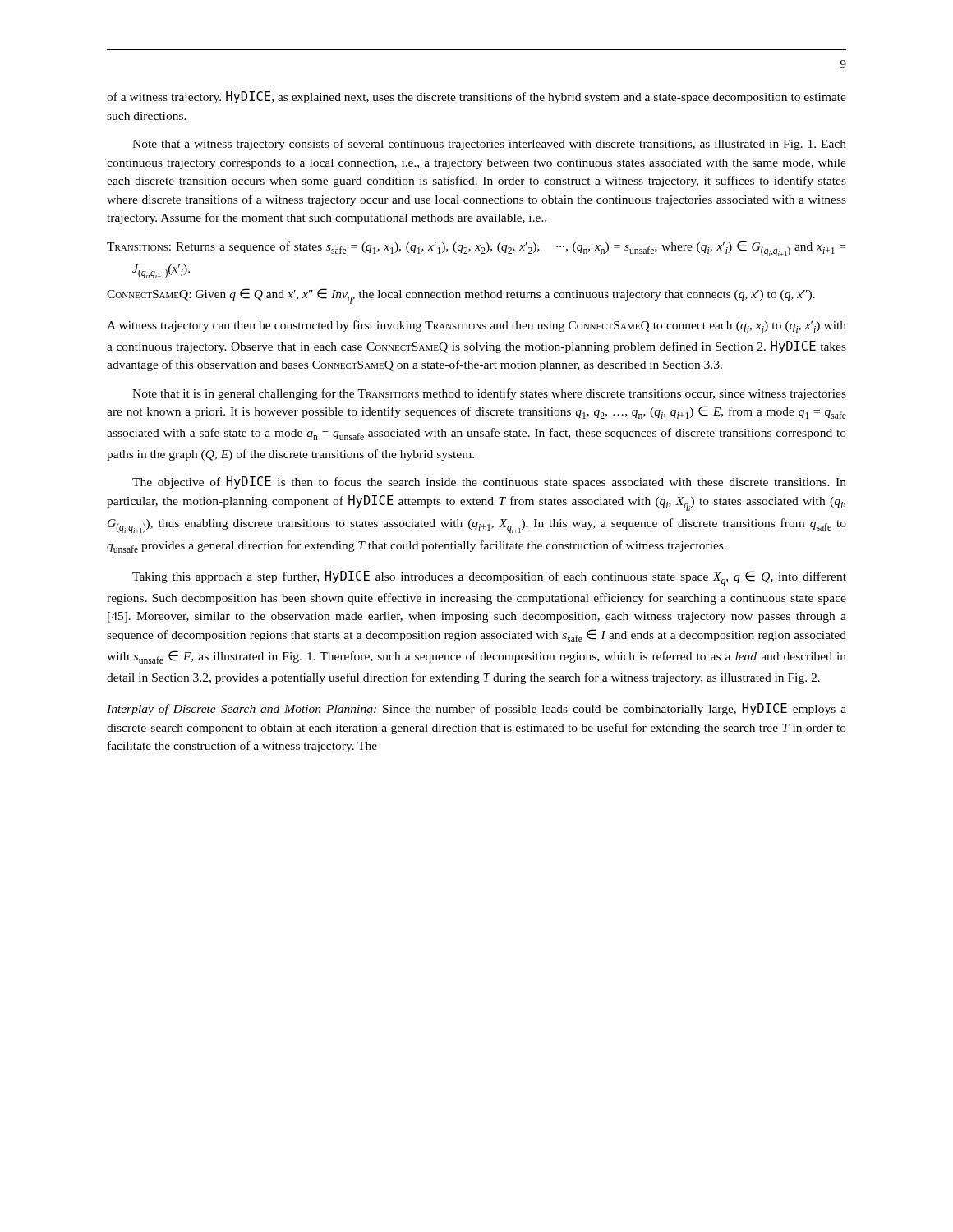
Task: Locate the block of text that opens with "of a witness trajectory. HyDICE, as explained"
Action: [476, 107]
